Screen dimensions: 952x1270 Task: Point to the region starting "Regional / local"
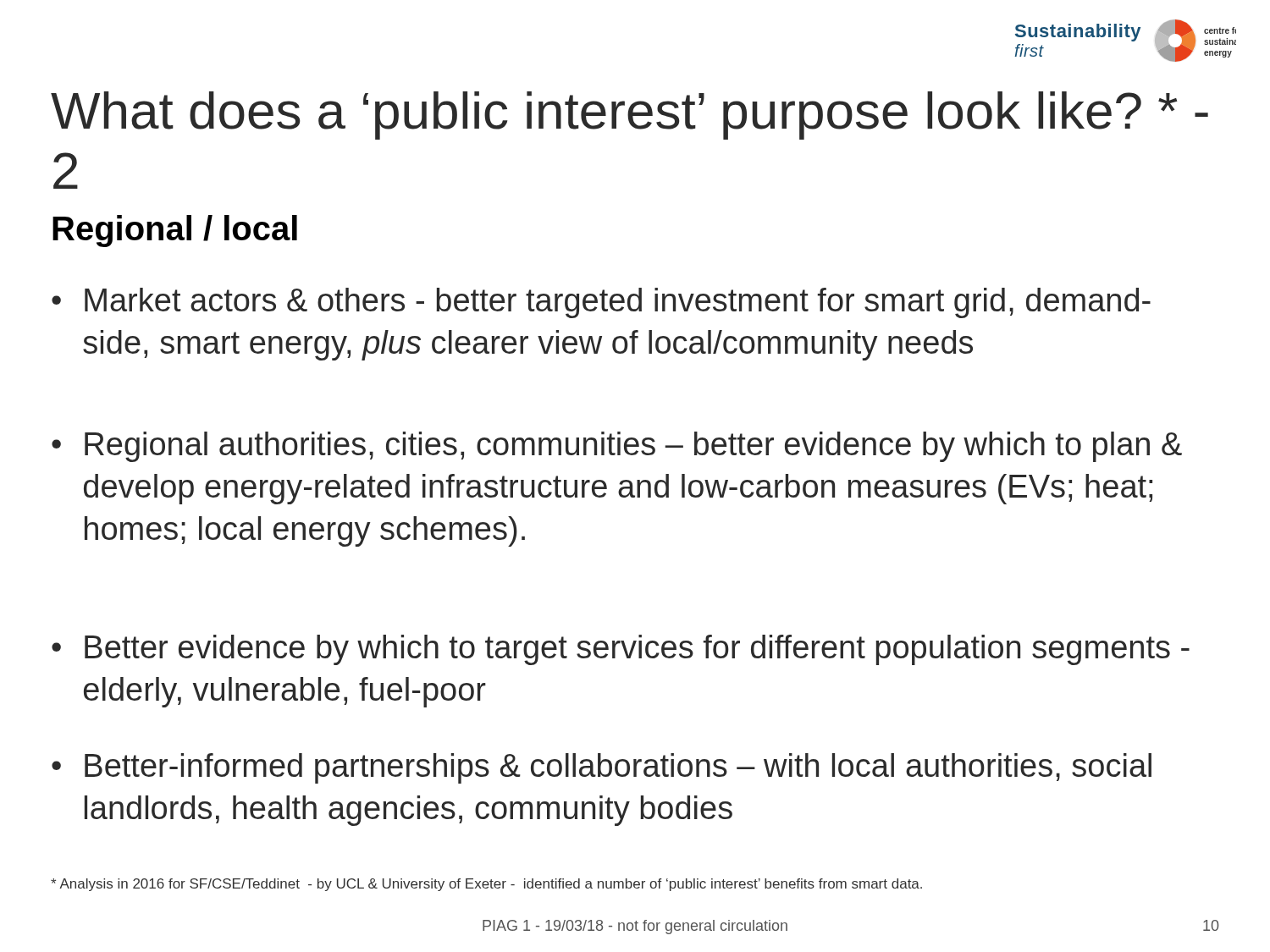click(175, 231)
